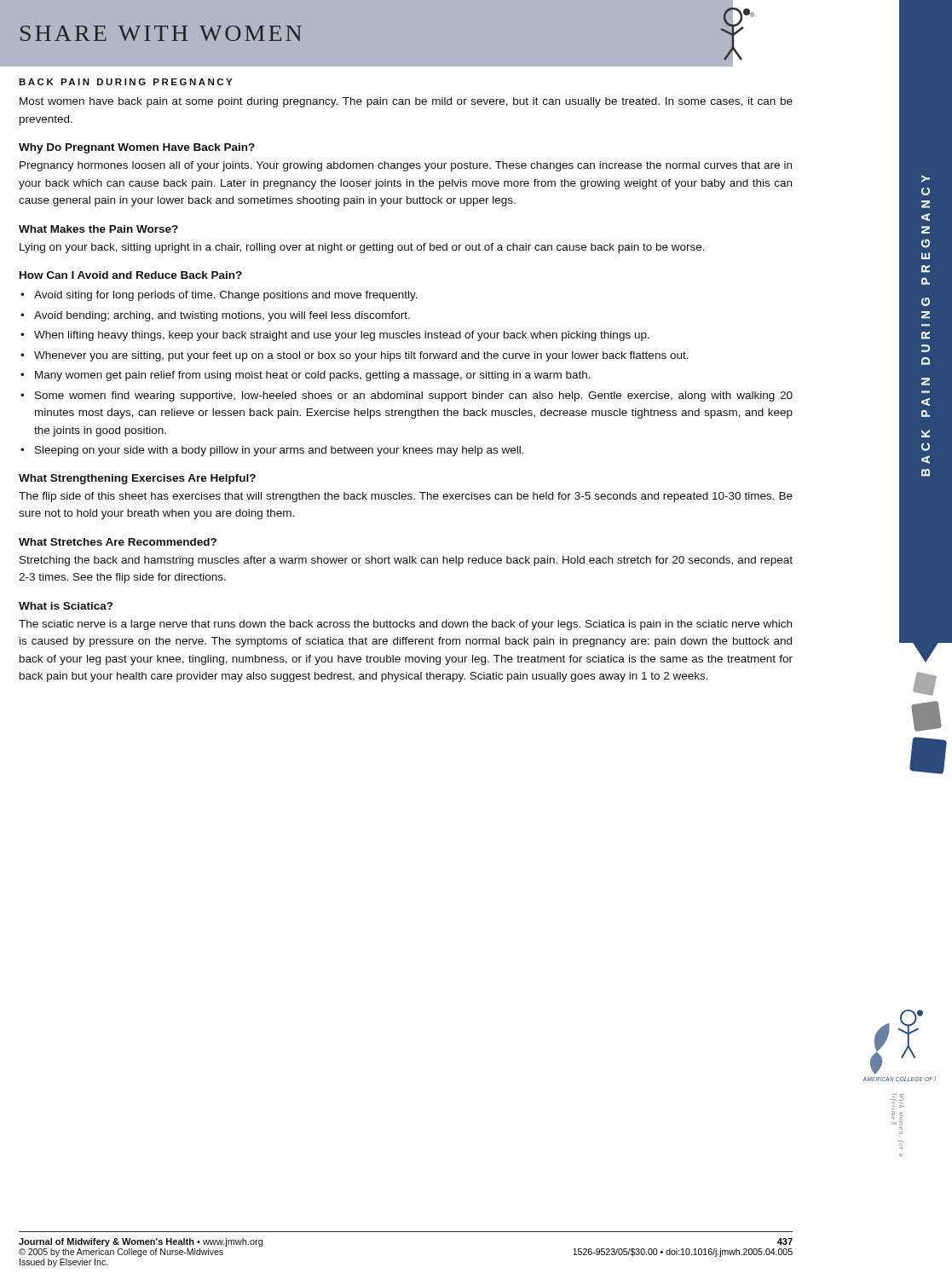Select the element starting "How Can I Avoid"

131,275
